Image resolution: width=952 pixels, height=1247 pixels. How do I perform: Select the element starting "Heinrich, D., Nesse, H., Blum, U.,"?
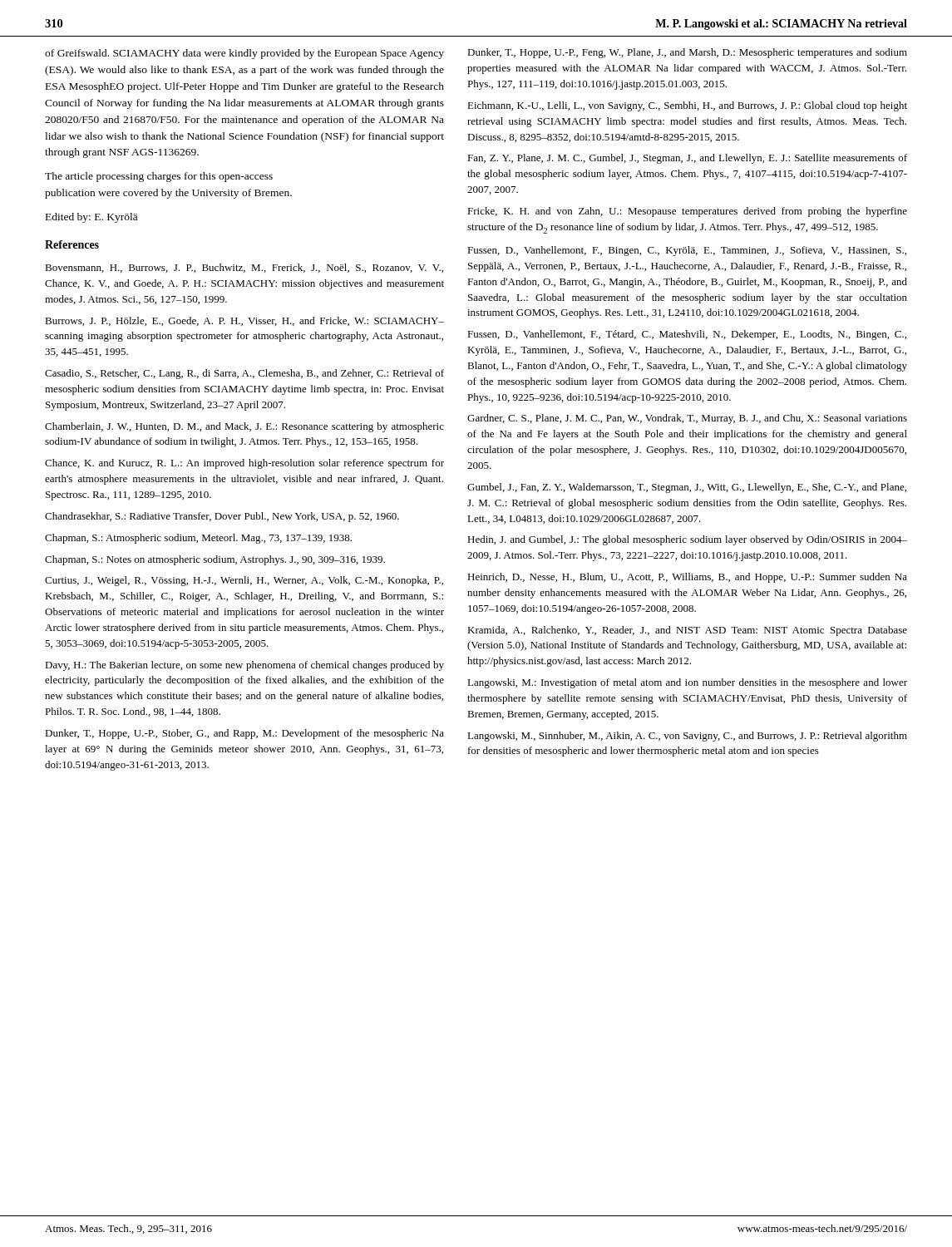pos(687,592)
